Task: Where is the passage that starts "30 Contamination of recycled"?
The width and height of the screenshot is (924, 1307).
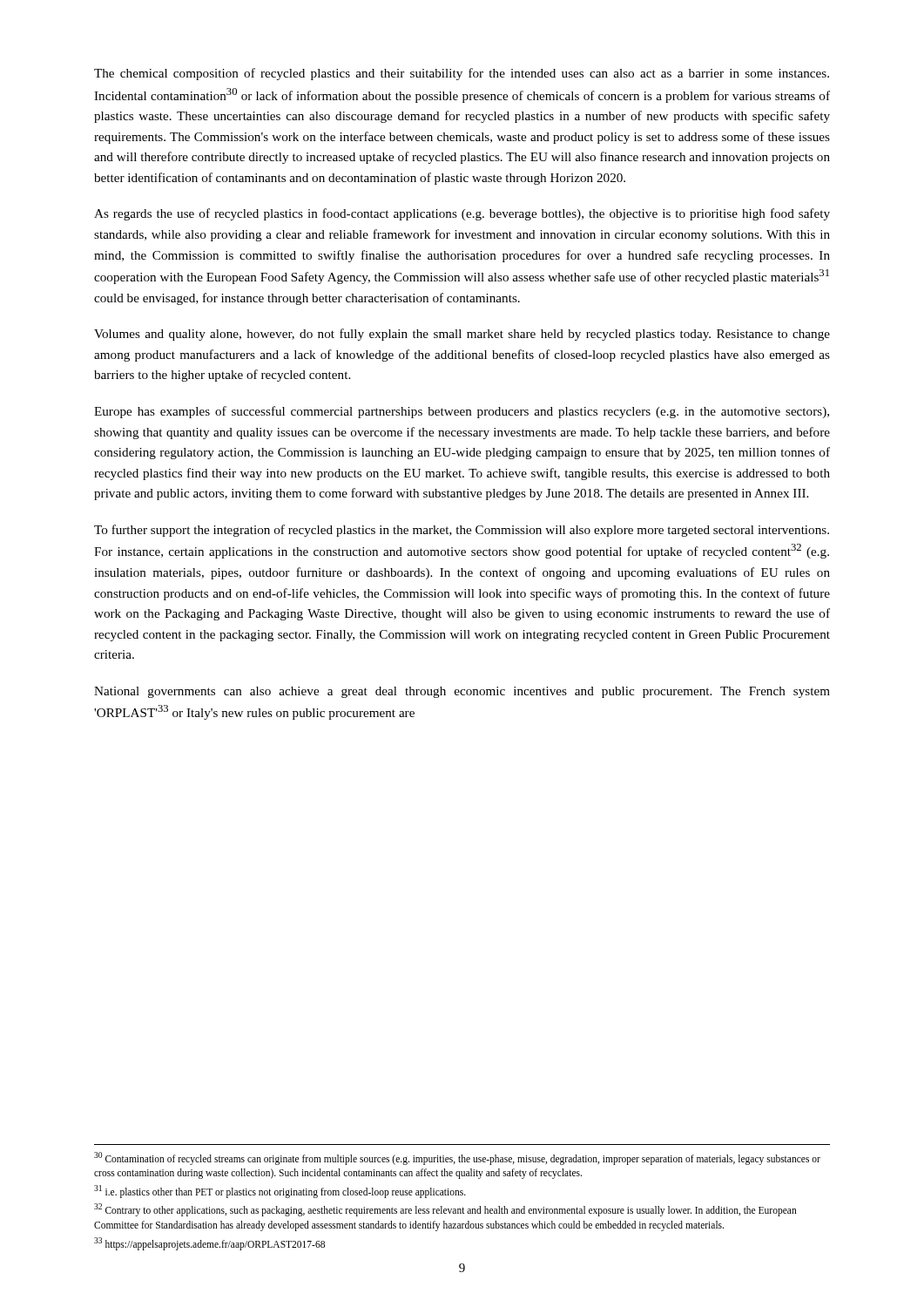Action: (x=457, y=1164)
